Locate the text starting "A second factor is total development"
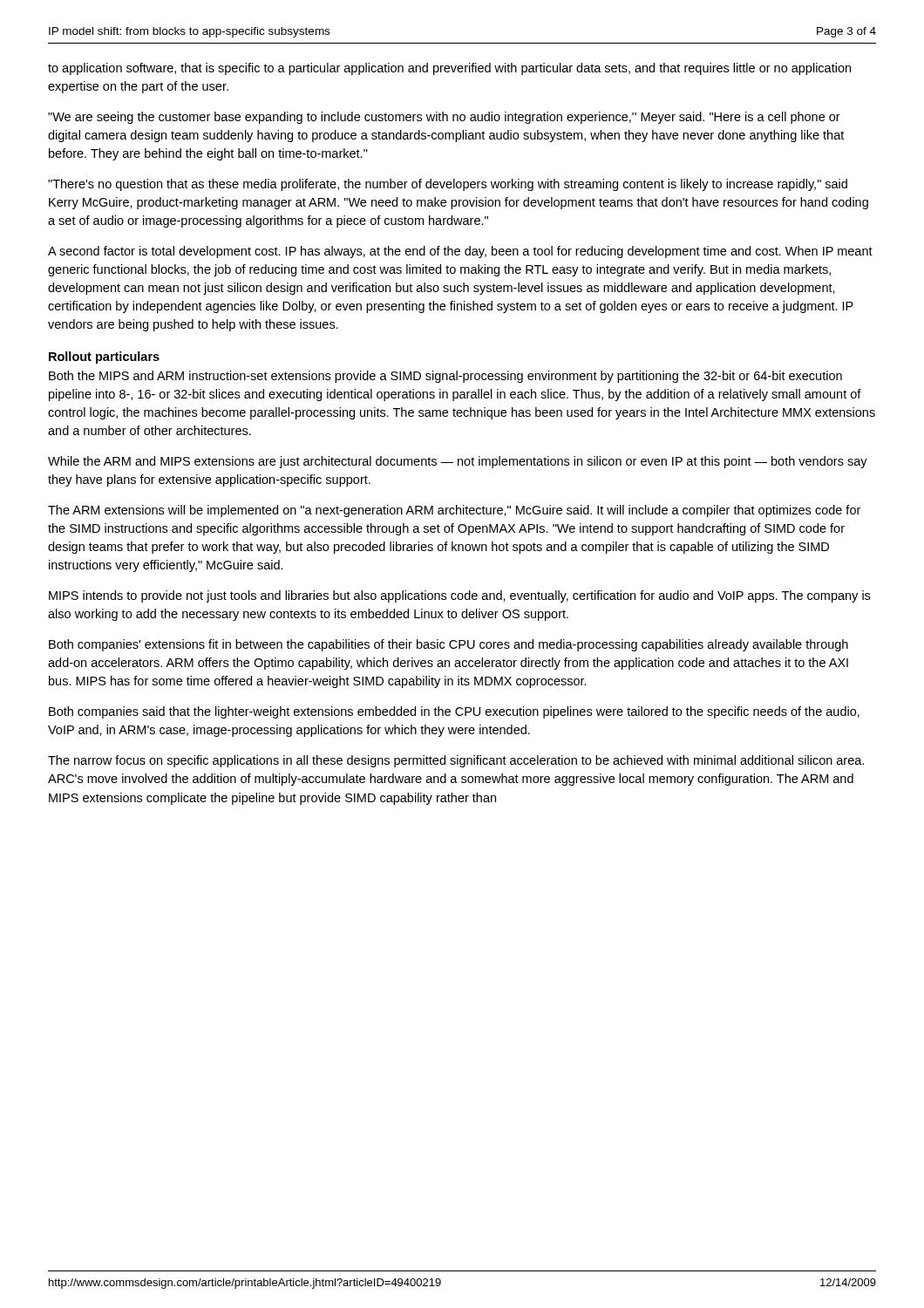 coord(460,288)
